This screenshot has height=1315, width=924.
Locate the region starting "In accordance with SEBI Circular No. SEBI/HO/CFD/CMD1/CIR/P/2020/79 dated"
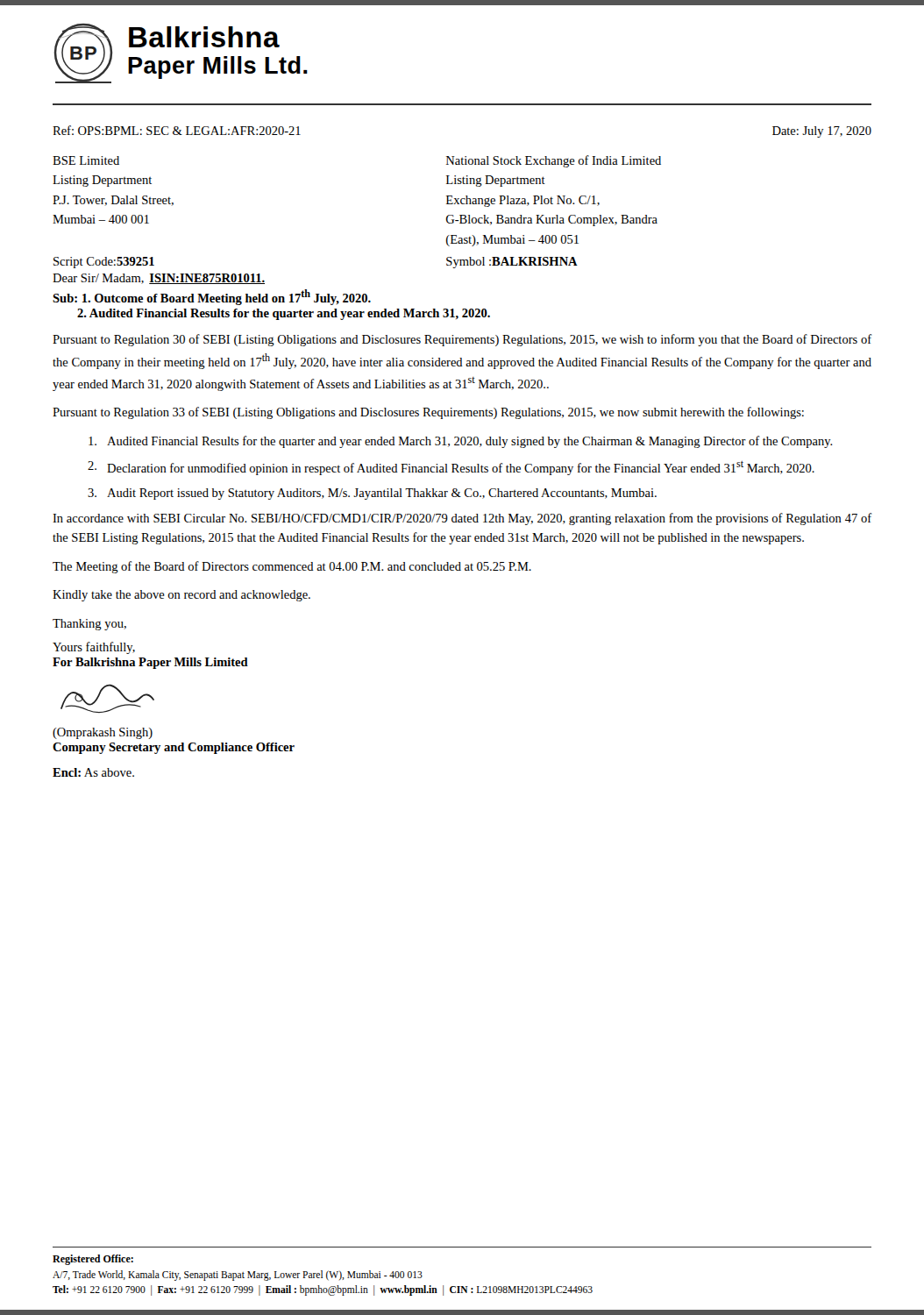[462, 528]
